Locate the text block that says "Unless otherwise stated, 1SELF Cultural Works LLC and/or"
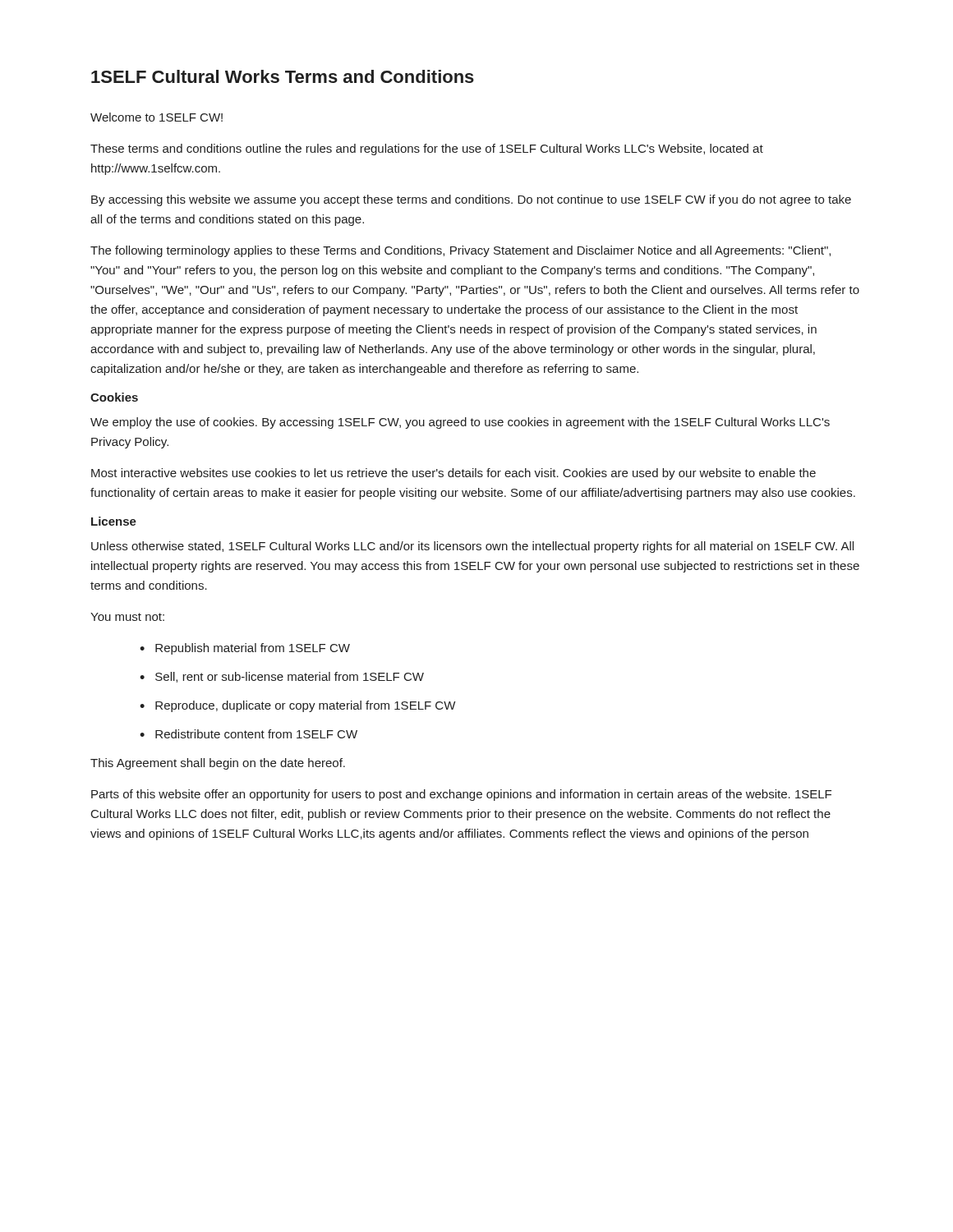The width and height of the screenshot is (953, 1232). click(475, 565)
